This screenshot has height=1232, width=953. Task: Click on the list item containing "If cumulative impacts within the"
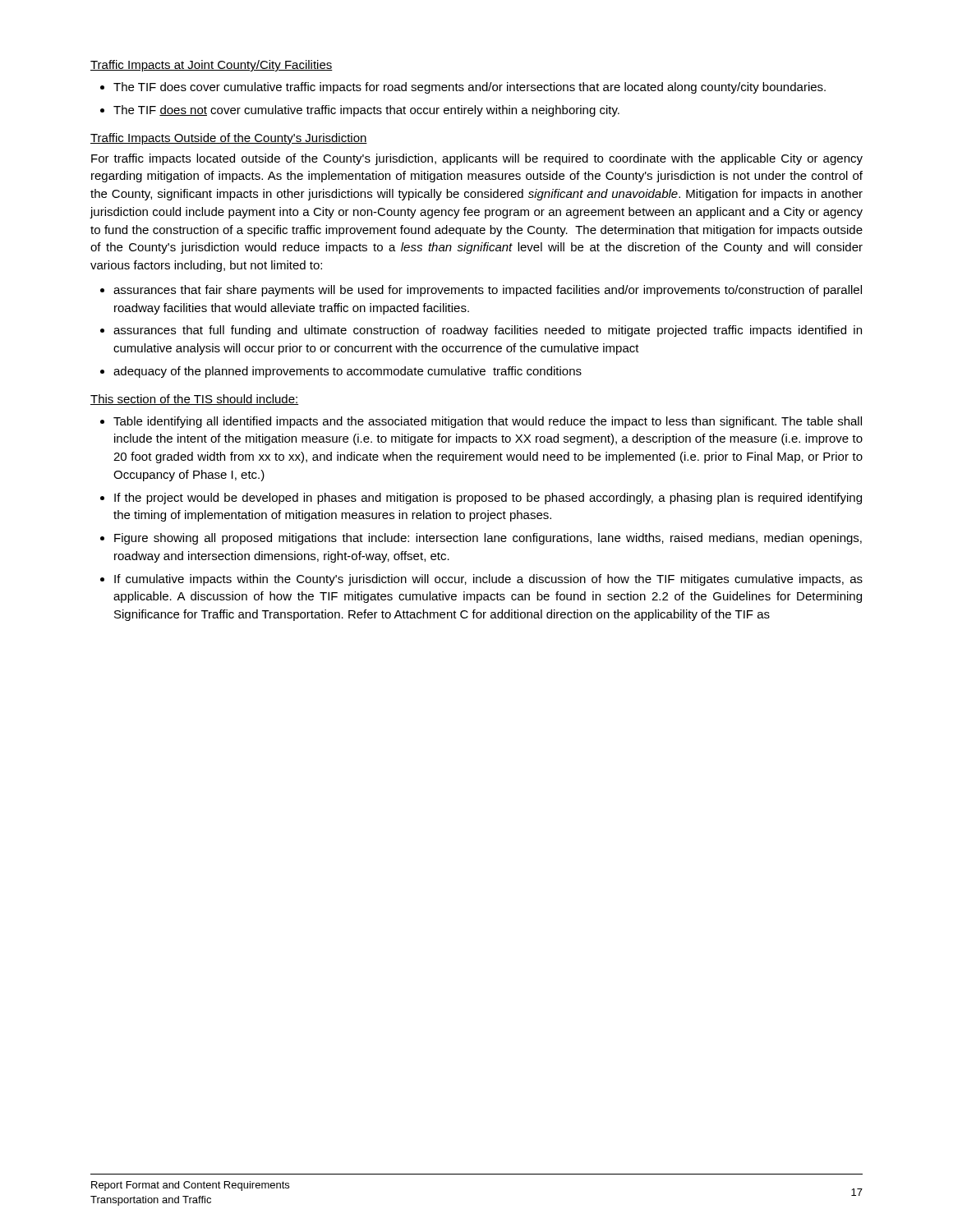488,596
